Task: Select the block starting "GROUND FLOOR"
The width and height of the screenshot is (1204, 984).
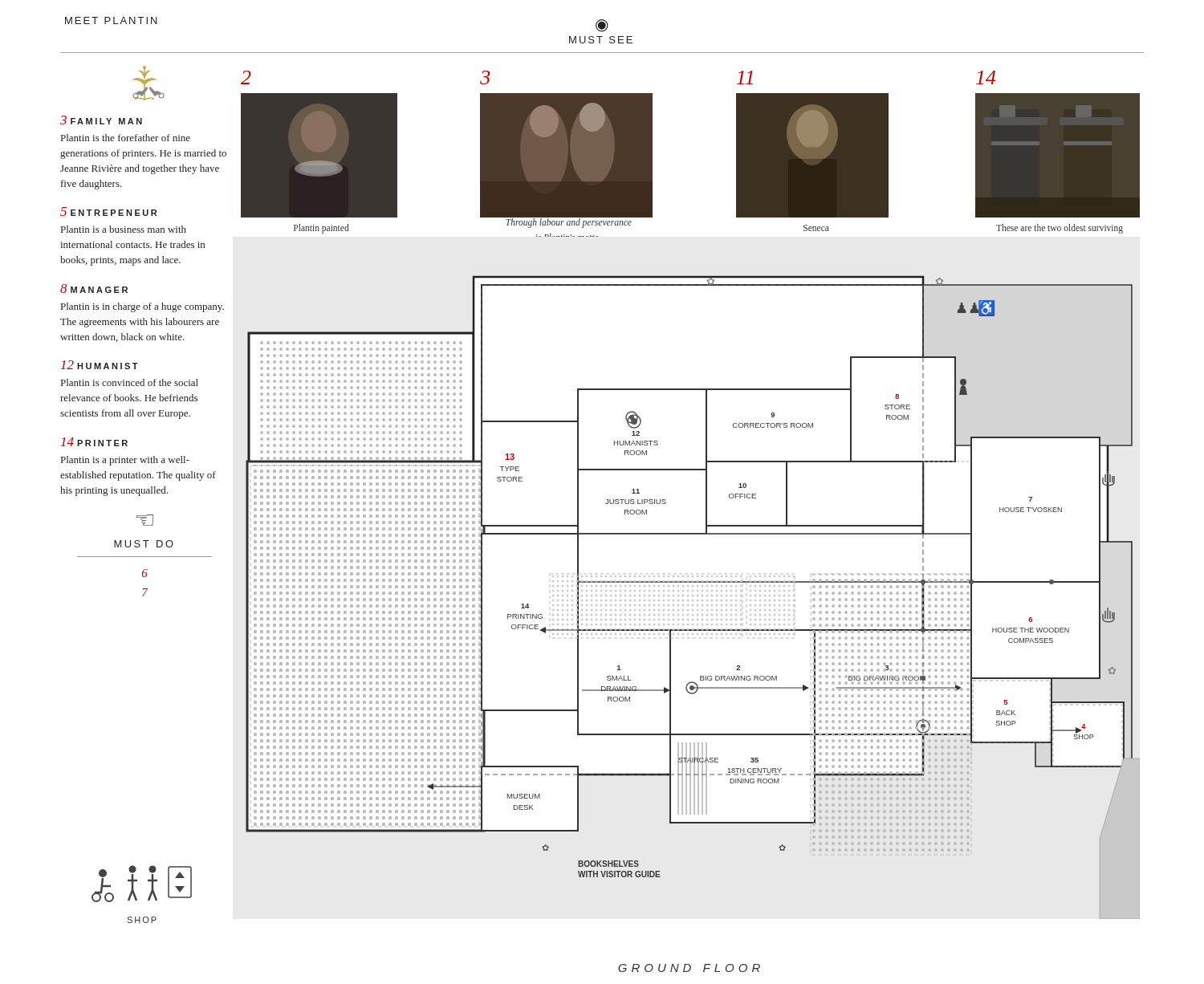Action: pos(691,968)
